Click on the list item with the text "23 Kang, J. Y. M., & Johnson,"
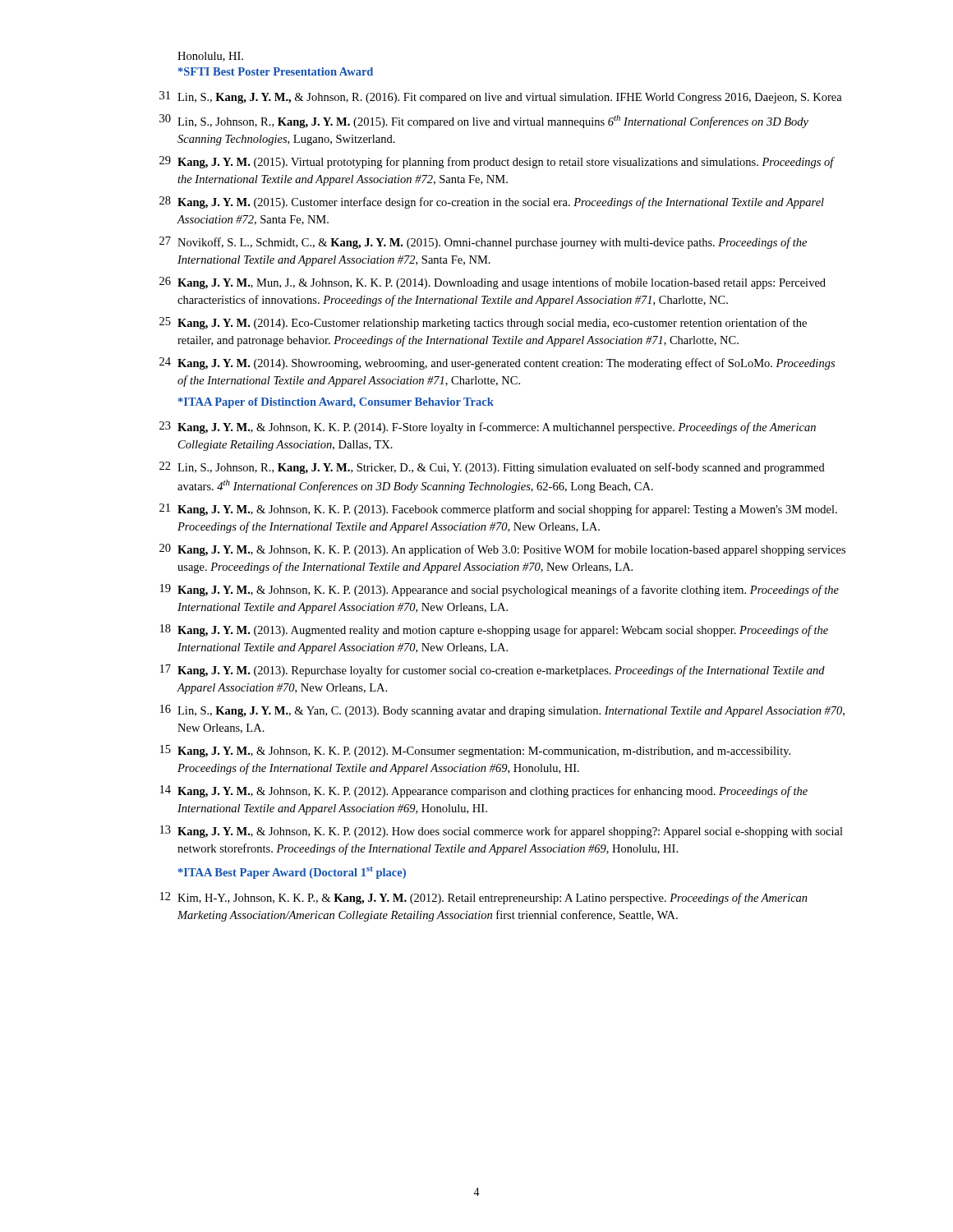953x1232 pixels. tap(493, 436)
